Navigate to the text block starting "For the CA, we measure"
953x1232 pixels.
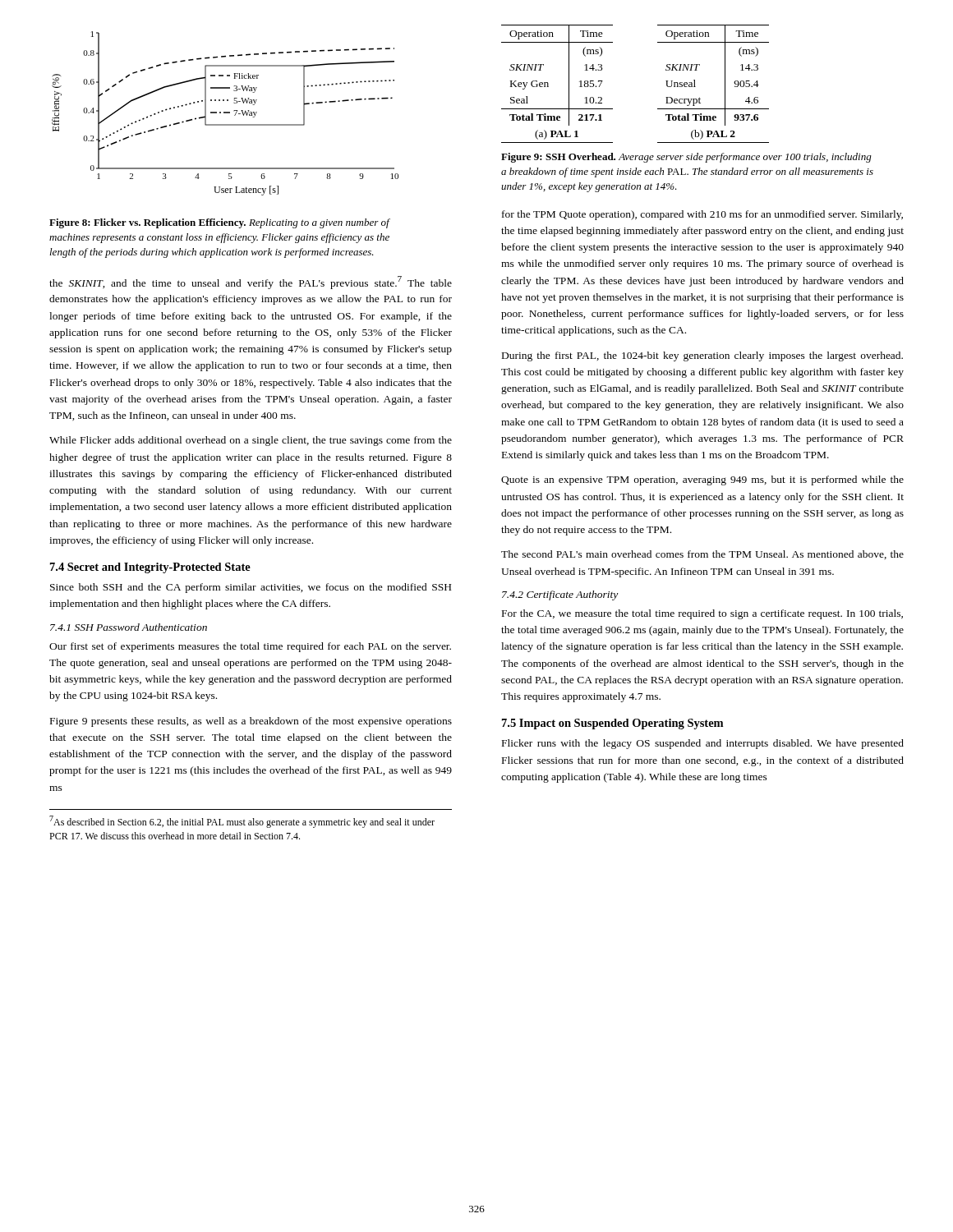[x=702, y=654]
